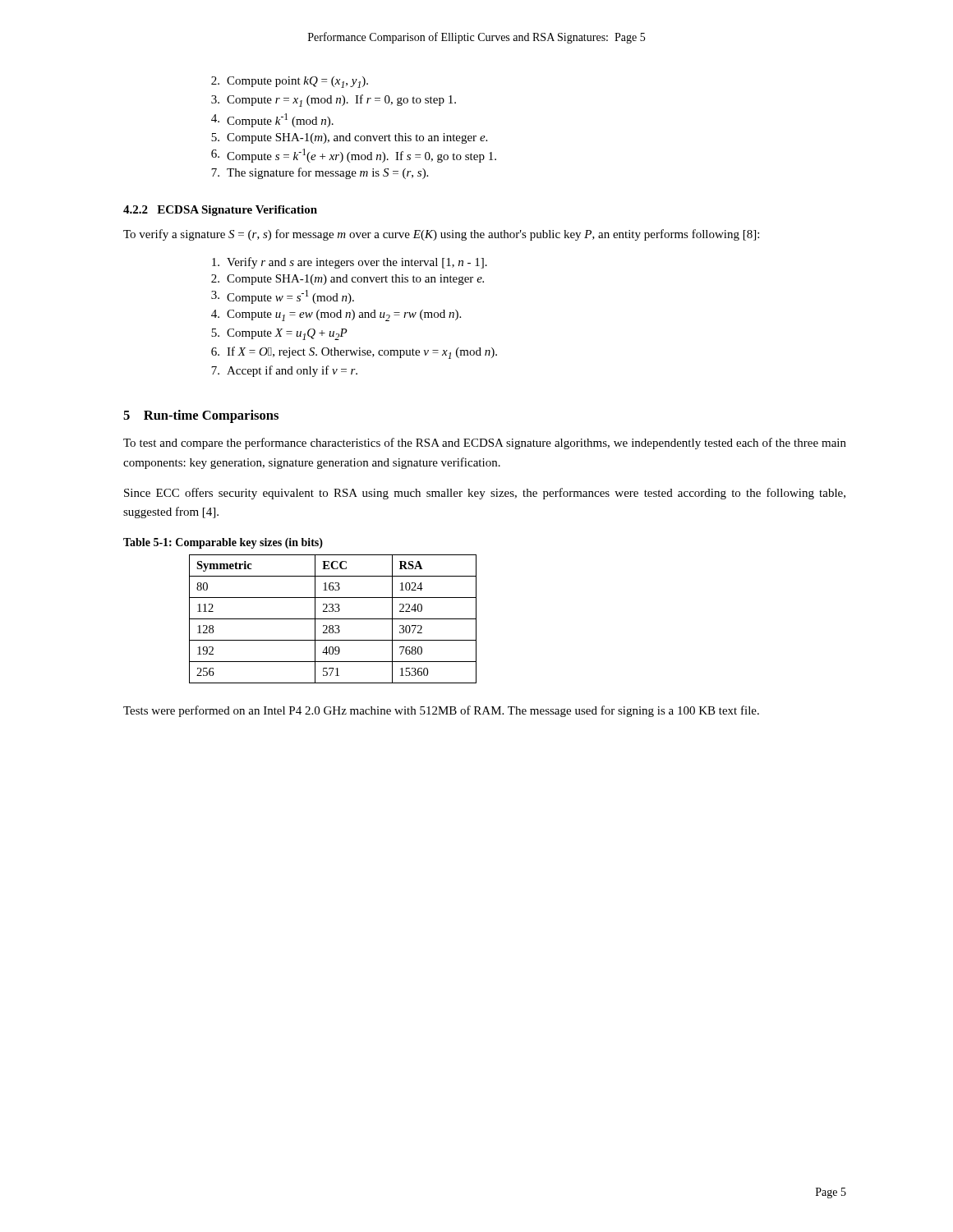Image resolution: width=953 pixels, height=1232 pixels.
Task: Select the table that reads "Symmetric"
Action: pyautogui.click(x=485, y=619)
